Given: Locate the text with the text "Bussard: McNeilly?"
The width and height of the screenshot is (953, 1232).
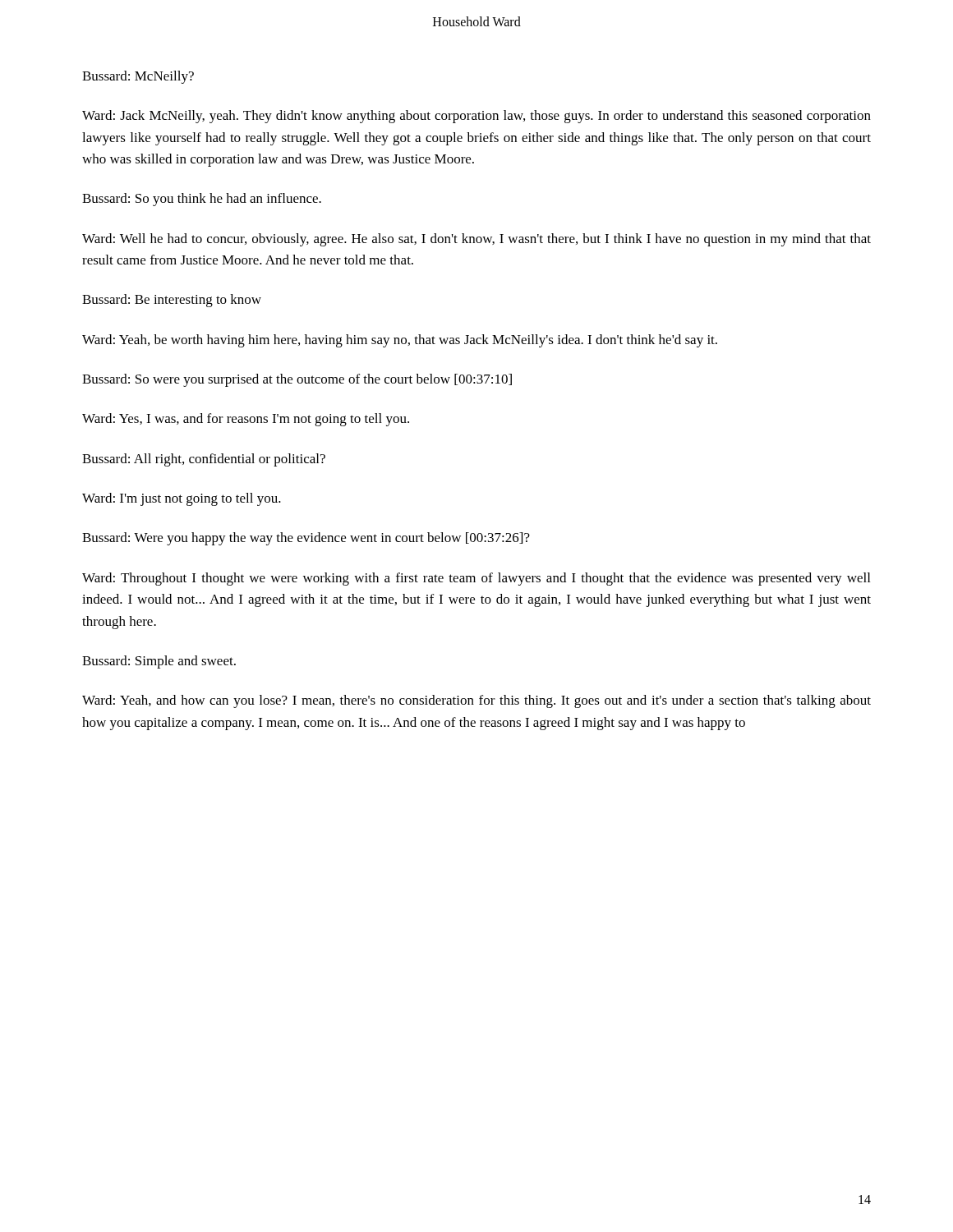Looking at the screenshot, I should pos(138,76).
